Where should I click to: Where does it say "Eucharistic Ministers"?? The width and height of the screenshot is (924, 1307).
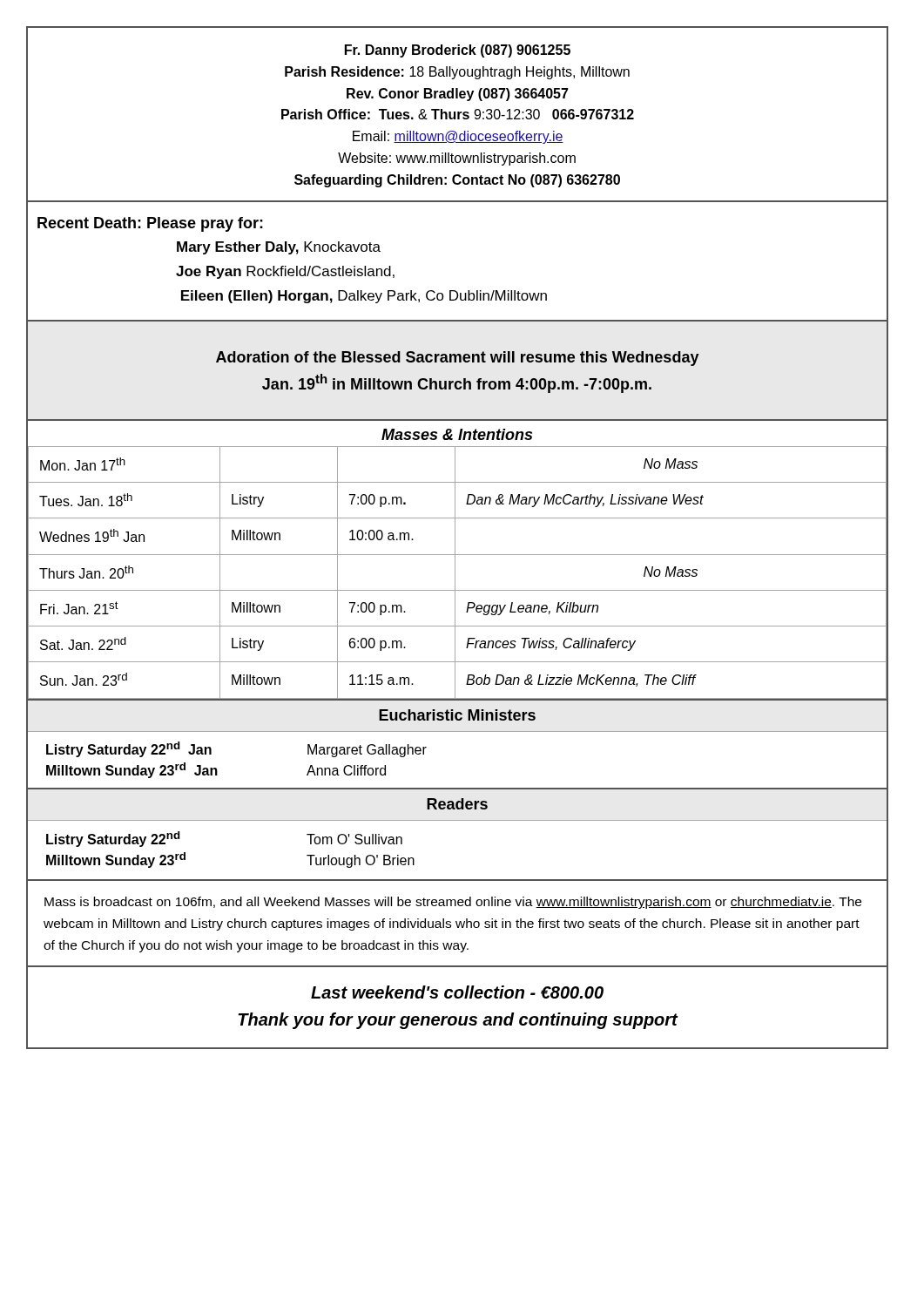click(x=457, y=715)
